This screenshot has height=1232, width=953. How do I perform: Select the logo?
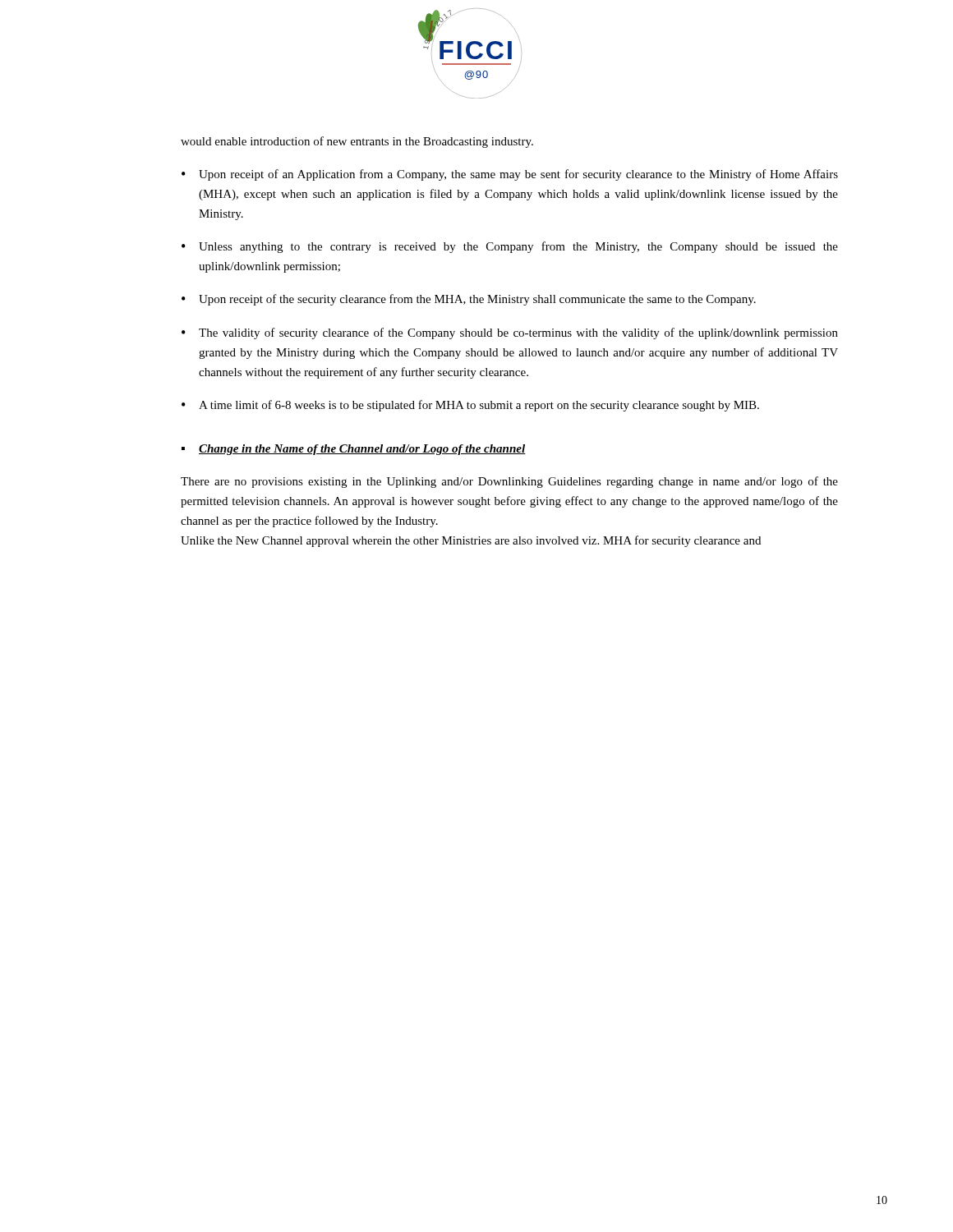[x=476, y=51]
